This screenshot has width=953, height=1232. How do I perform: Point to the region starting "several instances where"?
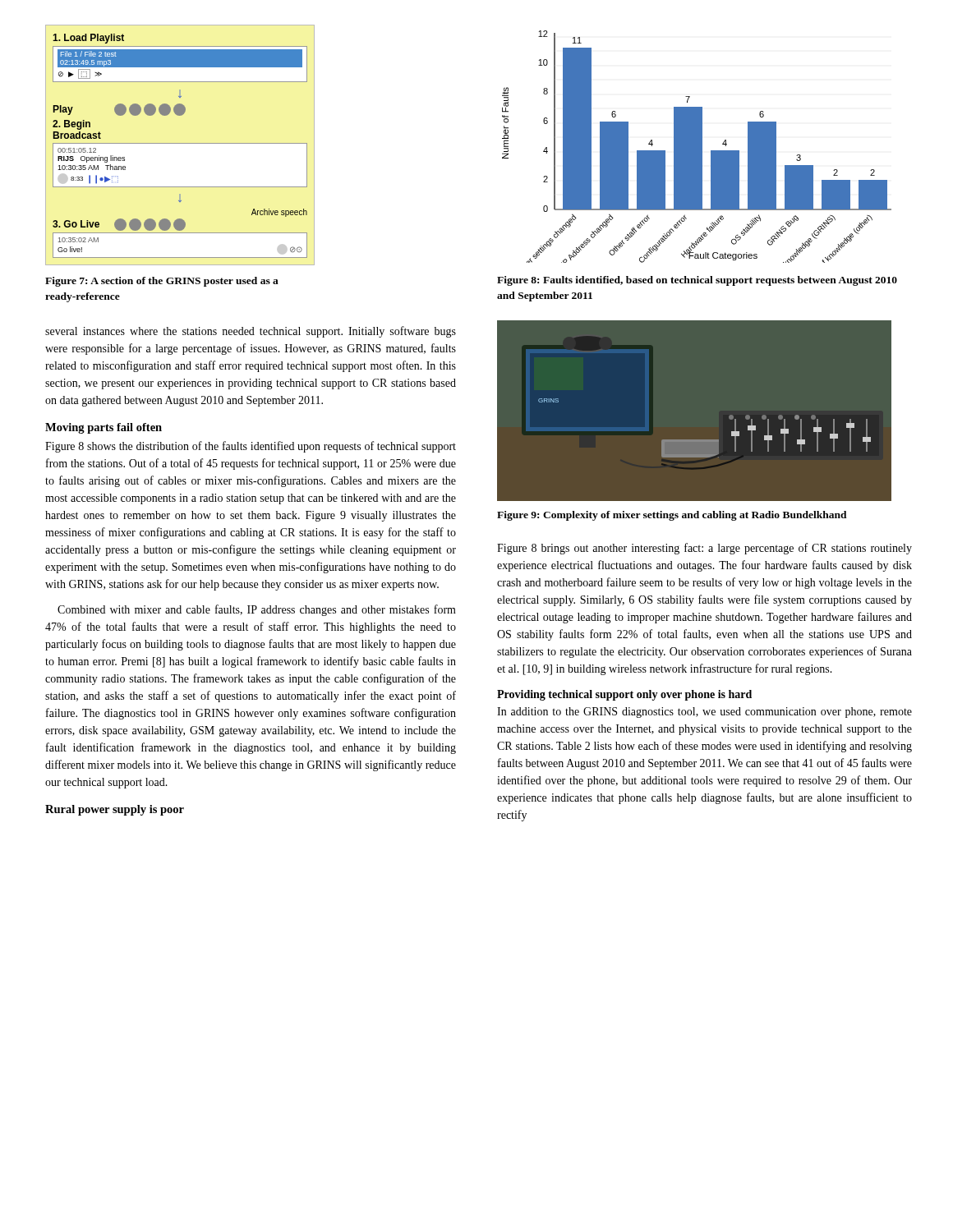tap(251, 366)
